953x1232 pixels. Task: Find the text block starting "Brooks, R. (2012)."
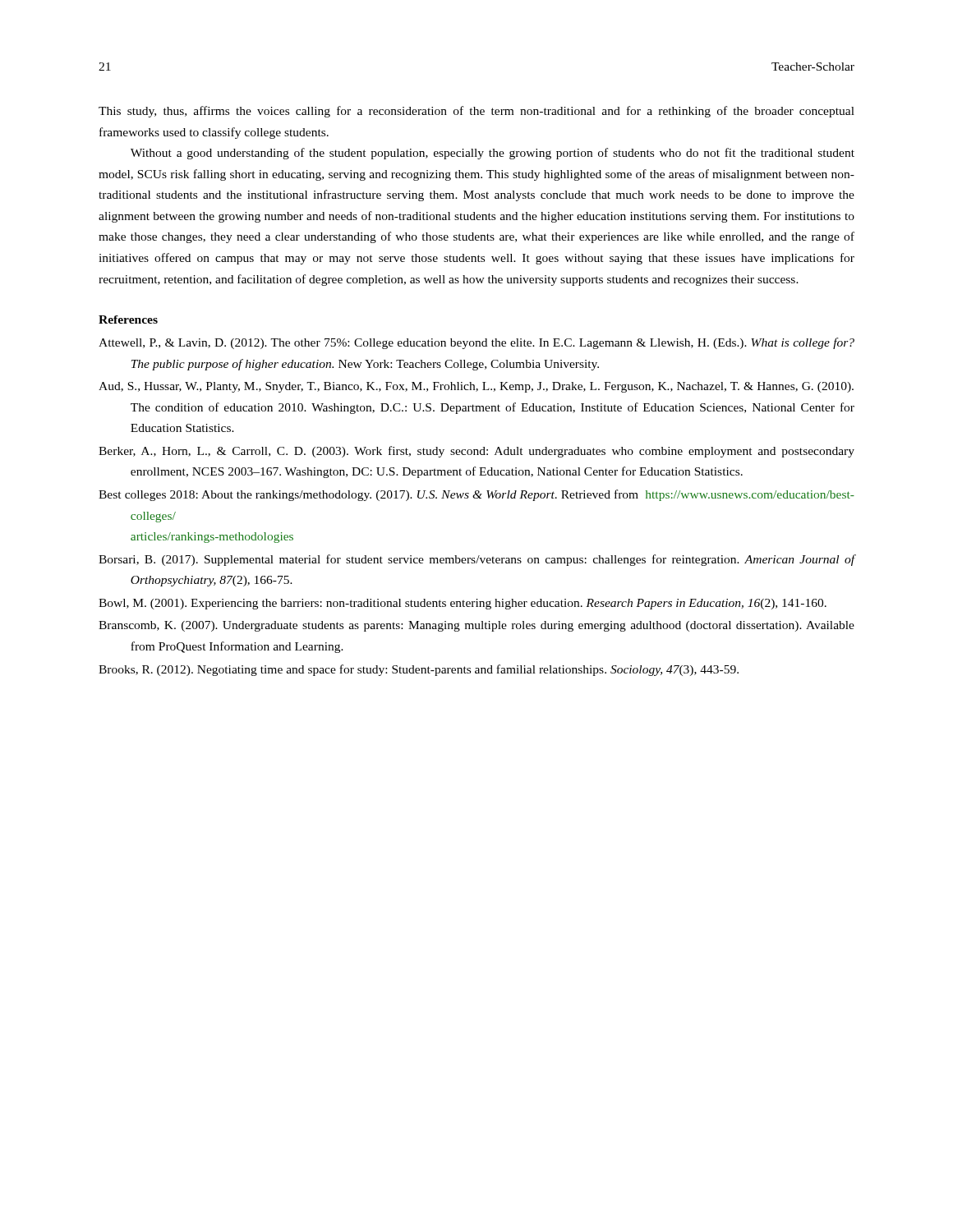coord(419,669)
